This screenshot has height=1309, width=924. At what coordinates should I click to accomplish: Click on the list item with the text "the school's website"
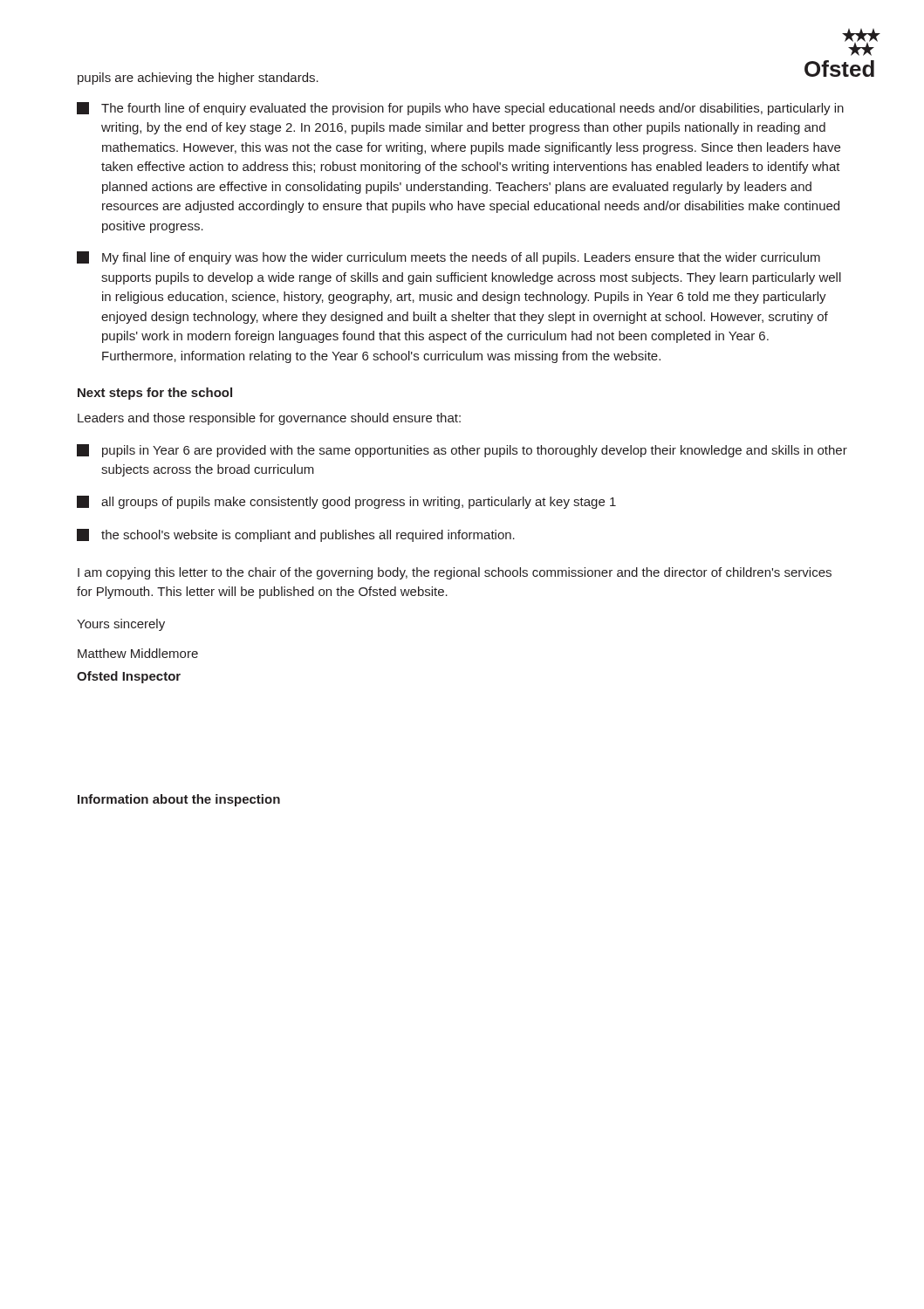pos(462,536)
